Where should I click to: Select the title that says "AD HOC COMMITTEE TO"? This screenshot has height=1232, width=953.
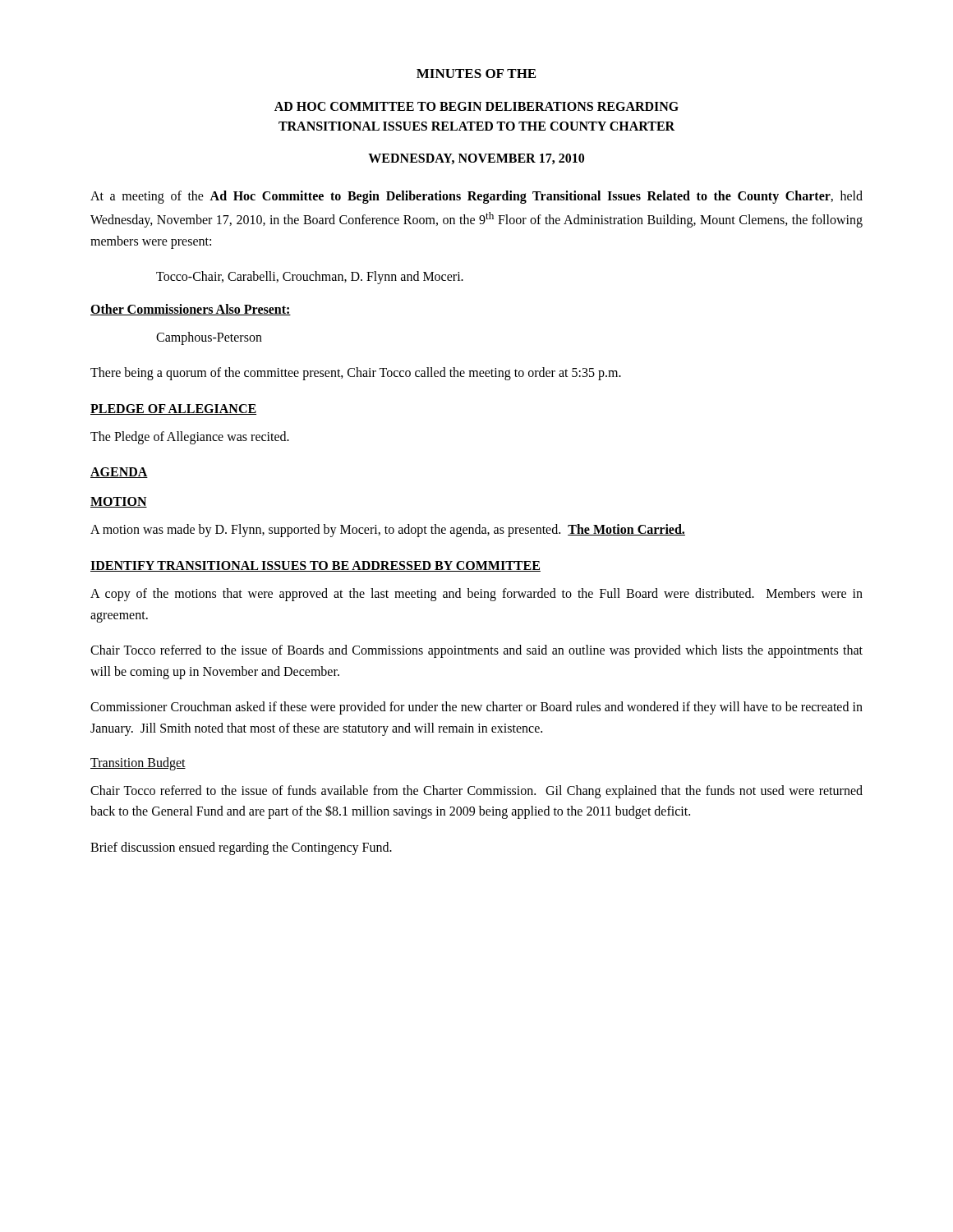point(476,116)
